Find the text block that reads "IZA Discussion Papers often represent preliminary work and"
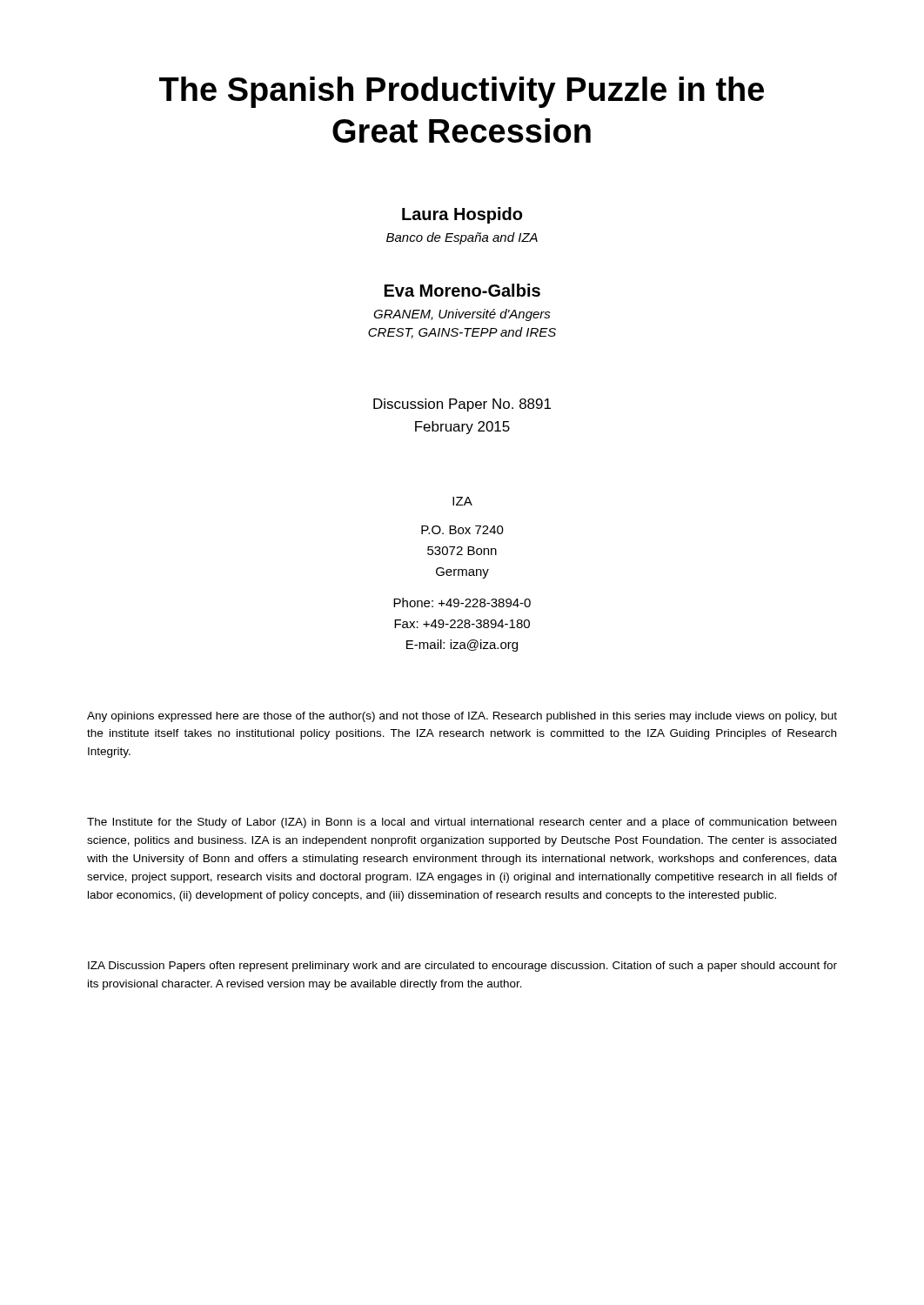 (x=462, y=974)
